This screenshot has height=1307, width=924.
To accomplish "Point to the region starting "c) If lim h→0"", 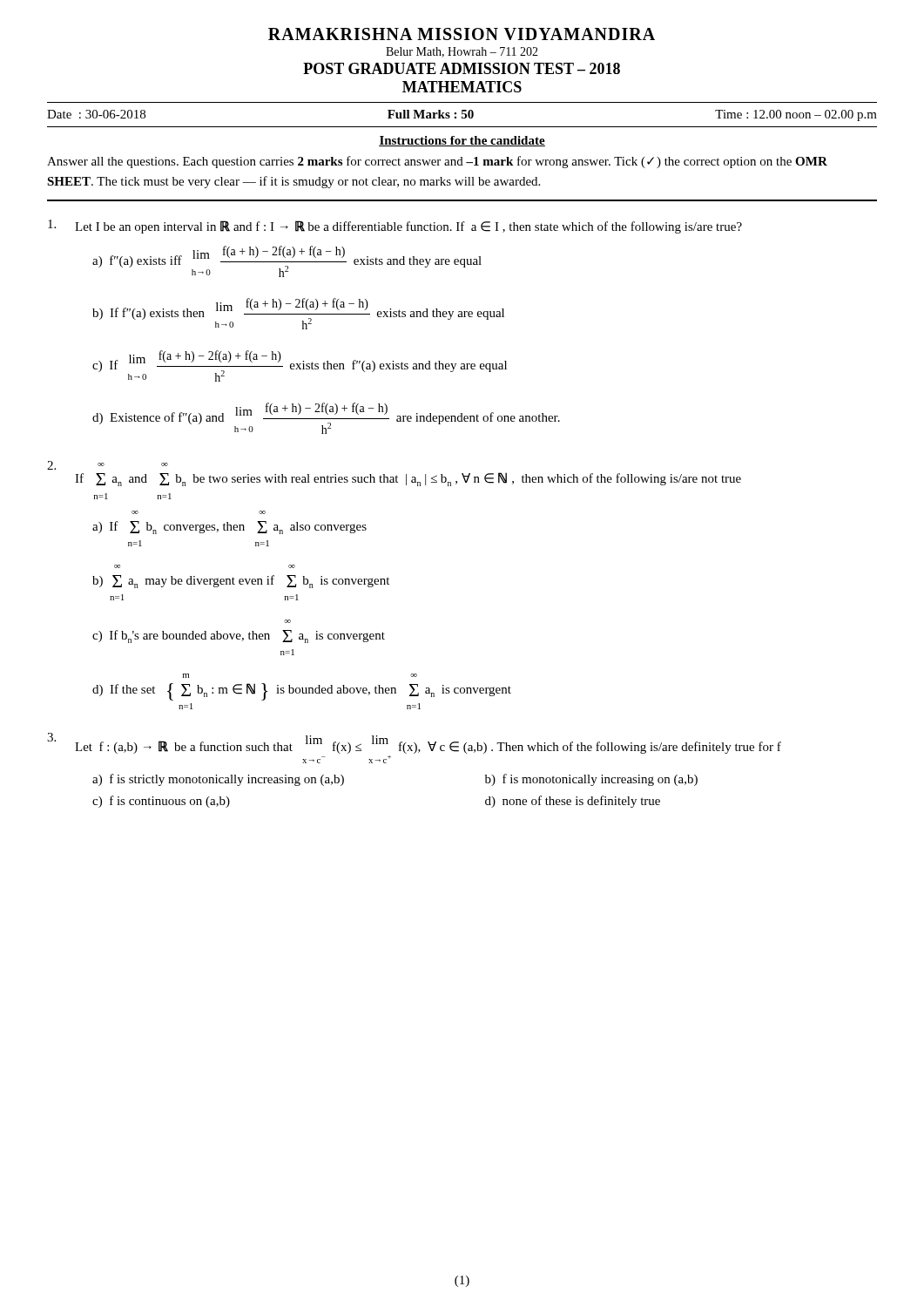I will pyautogui.click(x=300, y=367).
